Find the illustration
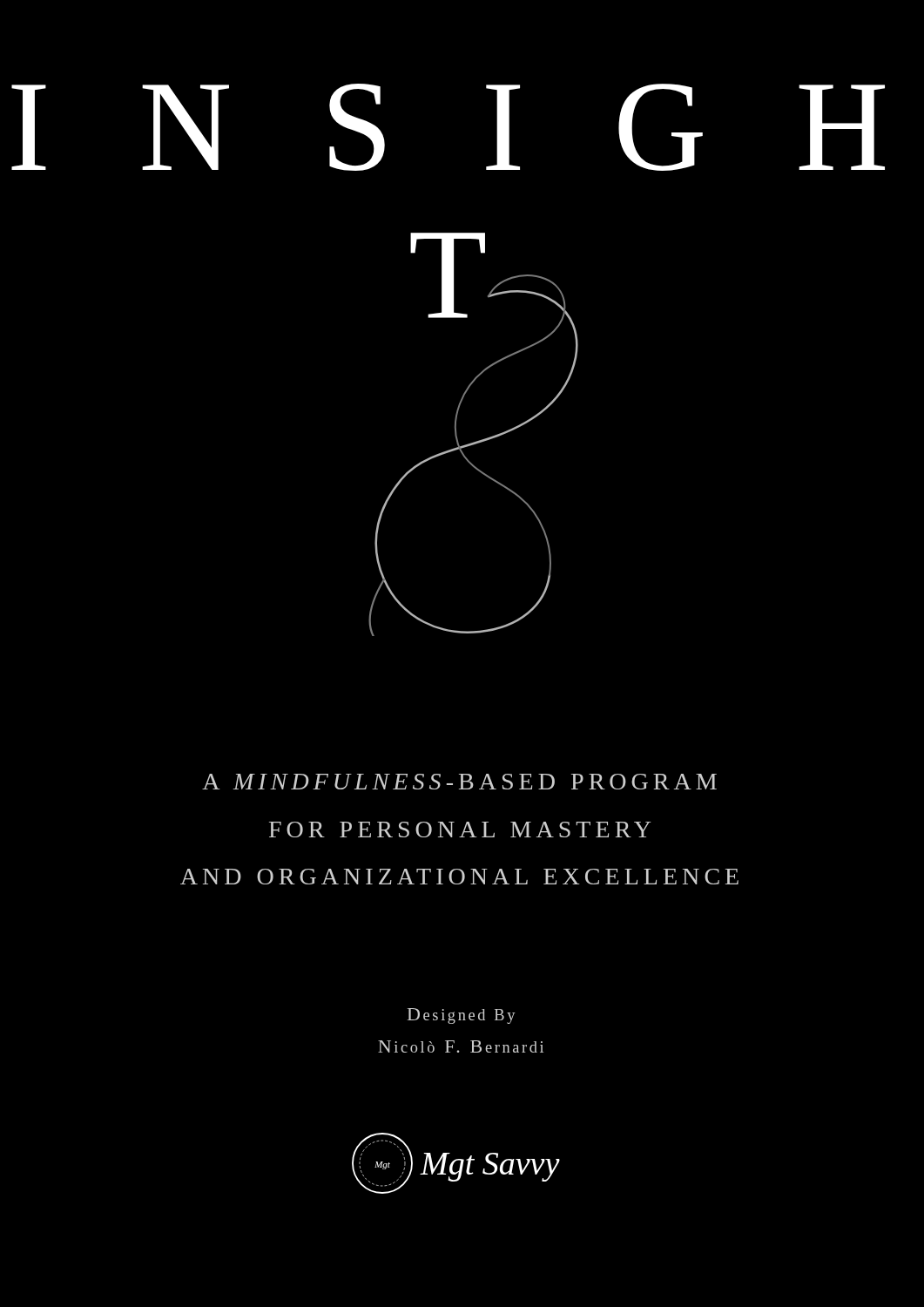The height and width of the screenshot is (1307, 924). pyautogui.click(x=462, y=453)
